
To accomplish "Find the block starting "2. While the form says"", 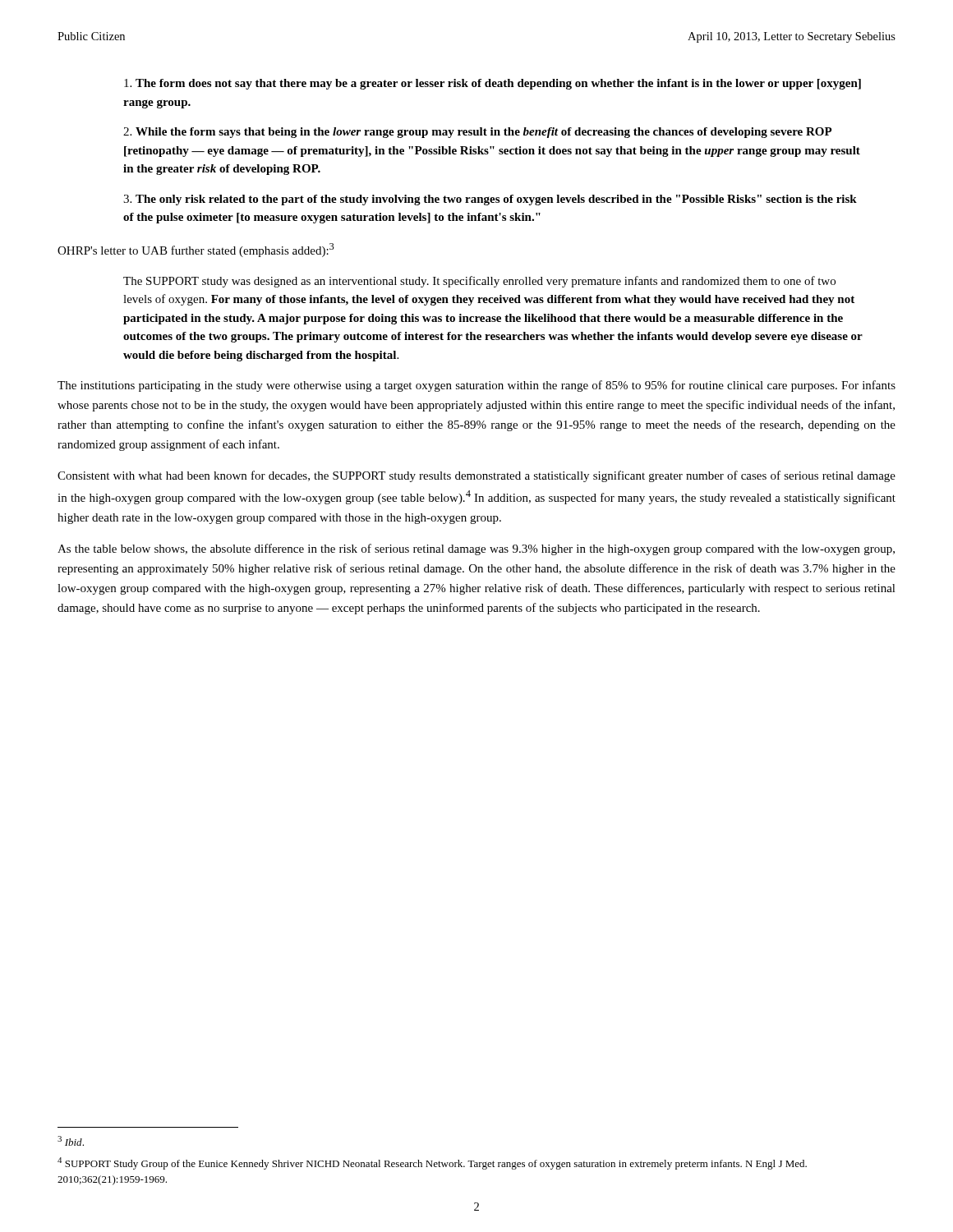I will [493, 150].
